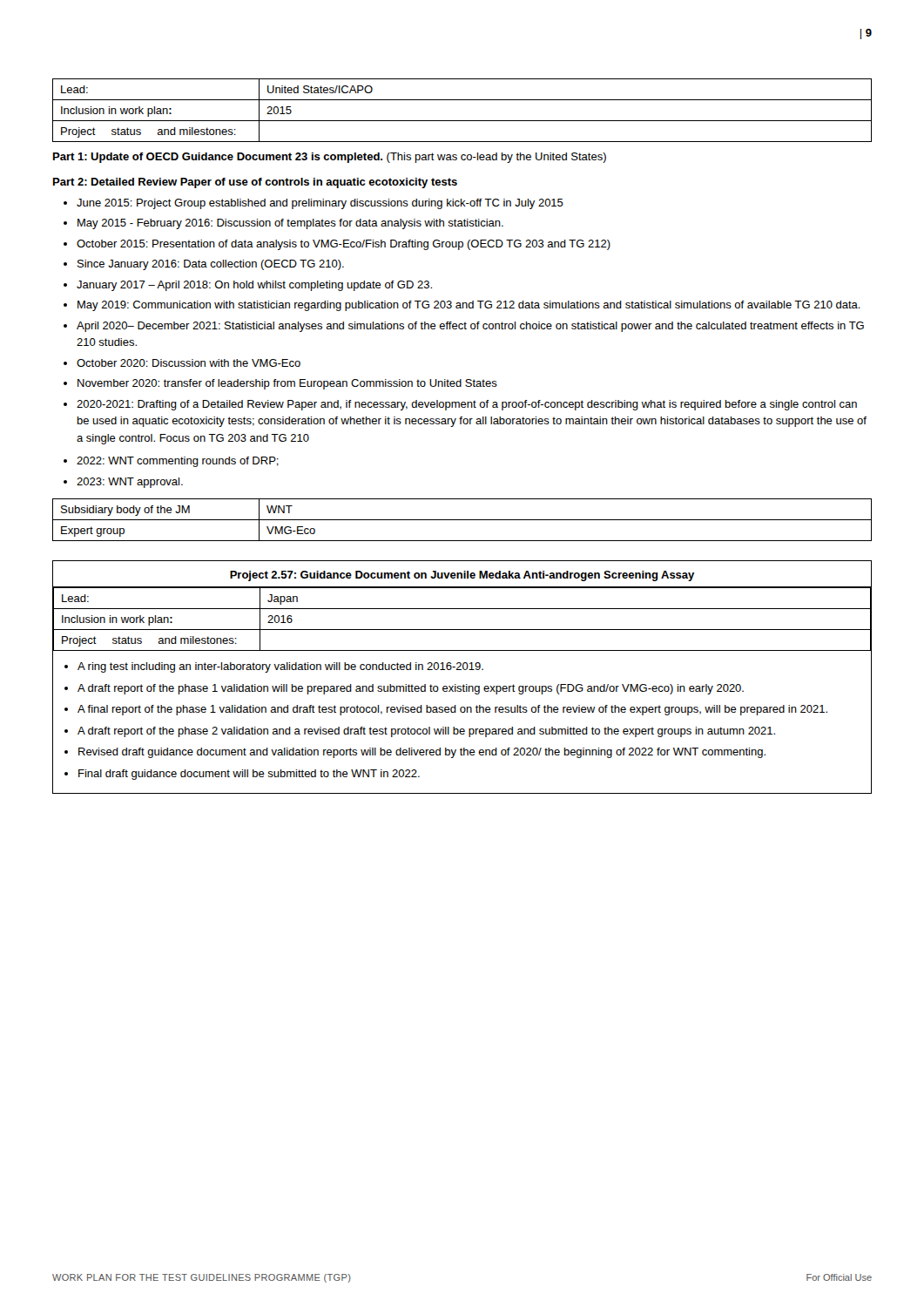Point to the element starting "May 2019: Communication with"
Viewport: 924px width, 1307px height.
[469, 305]
